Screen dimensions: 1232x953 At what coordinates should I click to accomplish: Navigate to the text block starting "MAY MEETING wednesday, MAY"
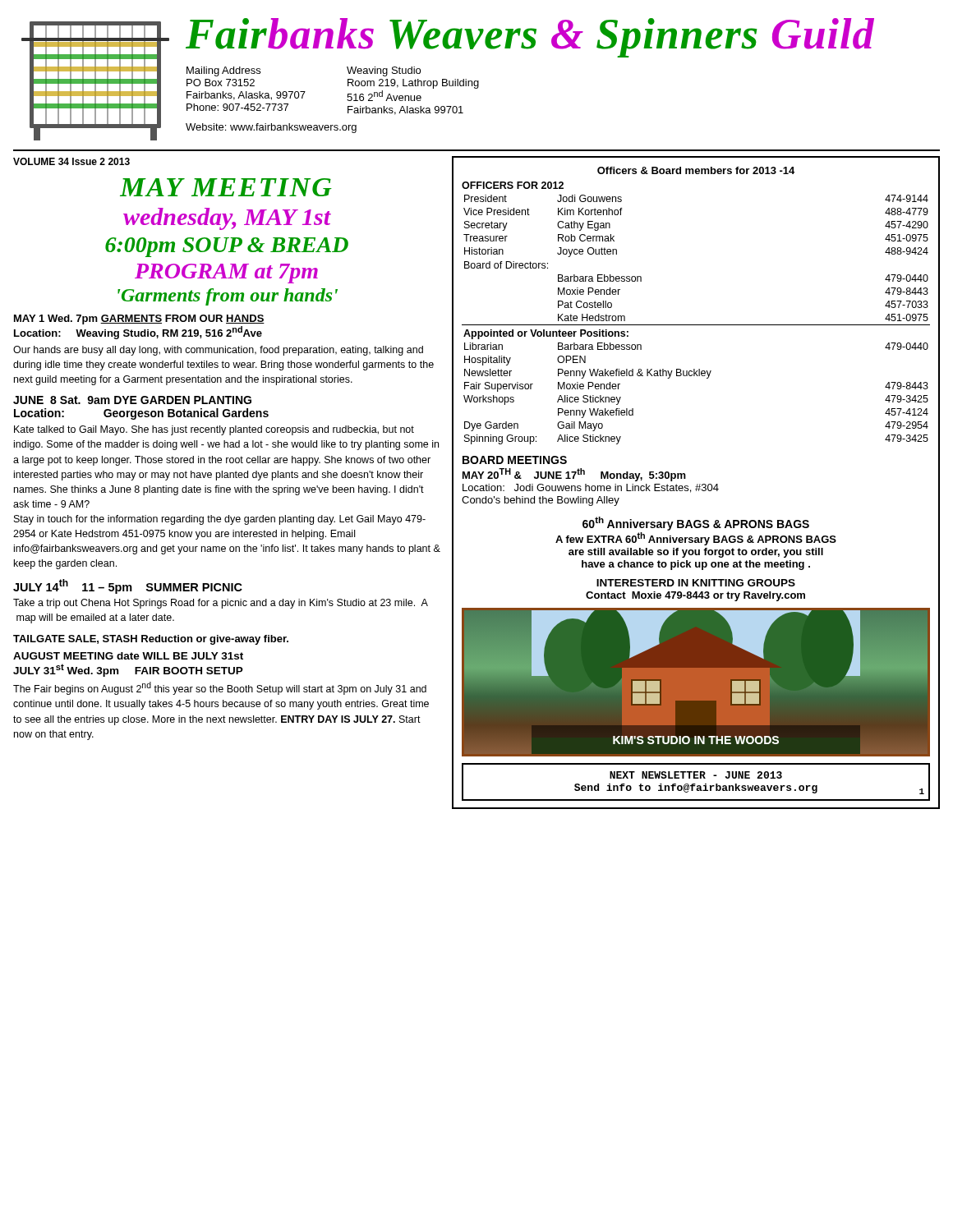click(227, 239)
